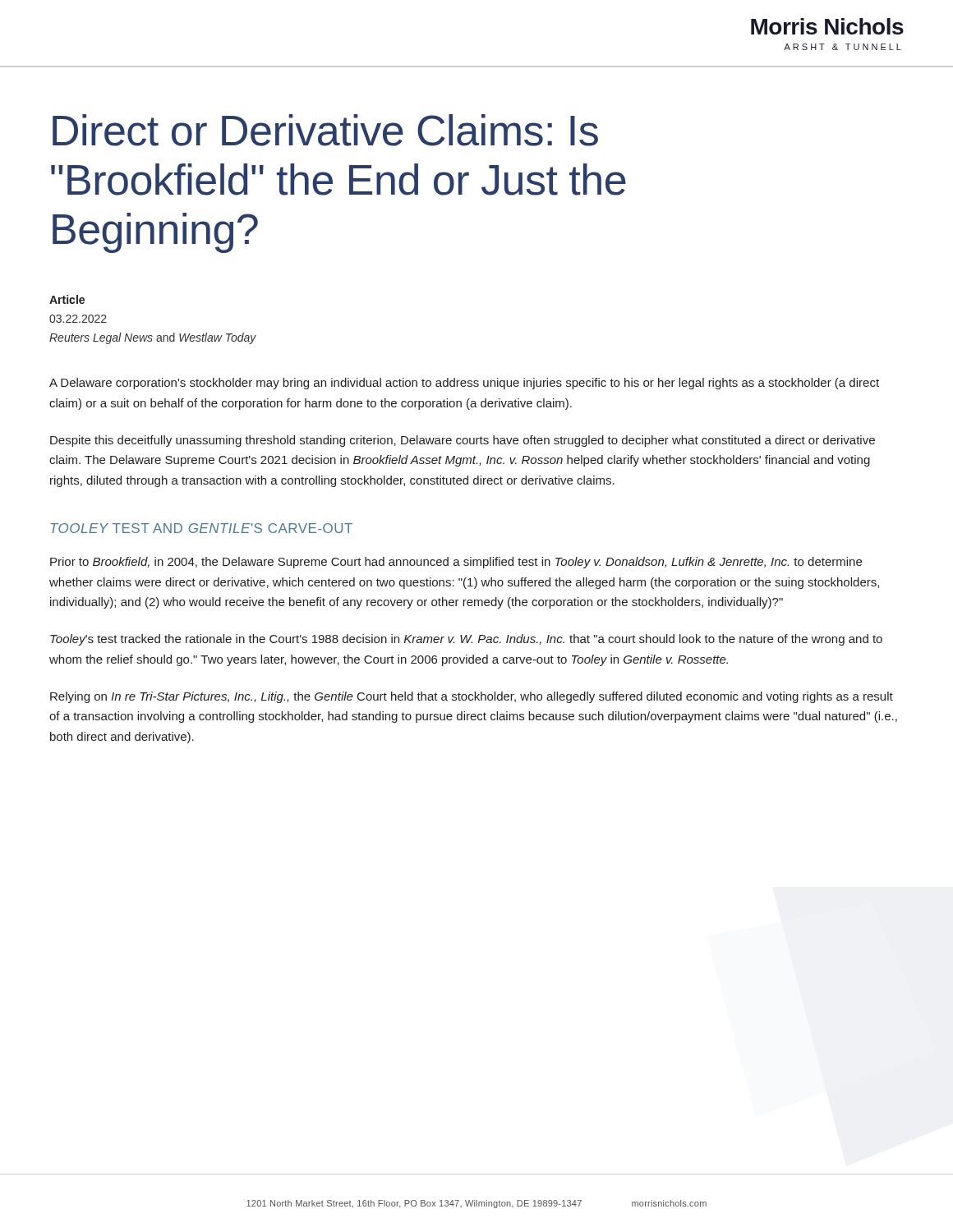Click the passage that begins "Prior to Brookfield, in 2004,"
The image size is (953, 1232).
point(465,582)
